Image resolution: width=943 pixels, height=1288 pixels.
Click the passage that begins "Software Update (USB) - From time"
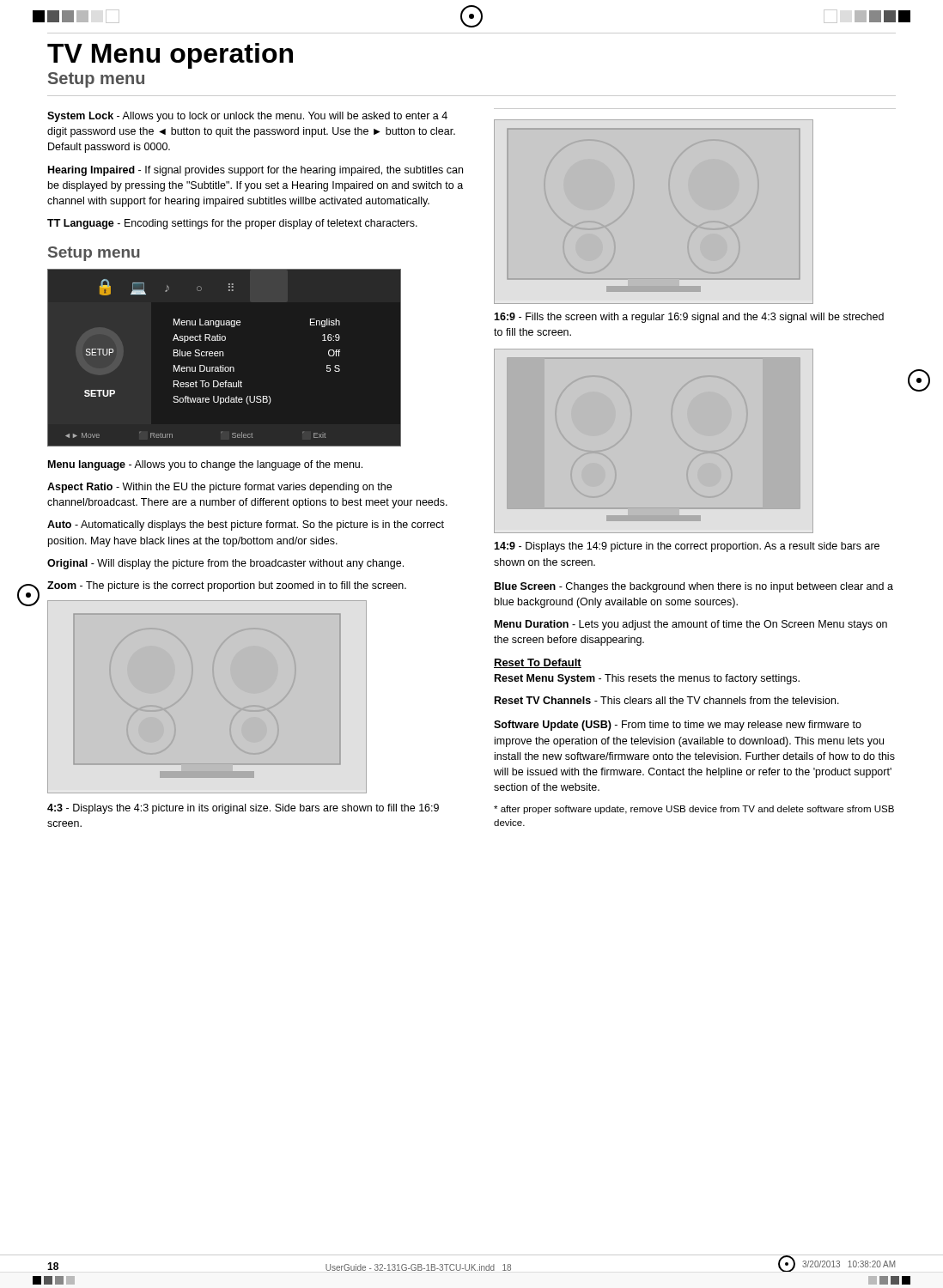(694, 756)
